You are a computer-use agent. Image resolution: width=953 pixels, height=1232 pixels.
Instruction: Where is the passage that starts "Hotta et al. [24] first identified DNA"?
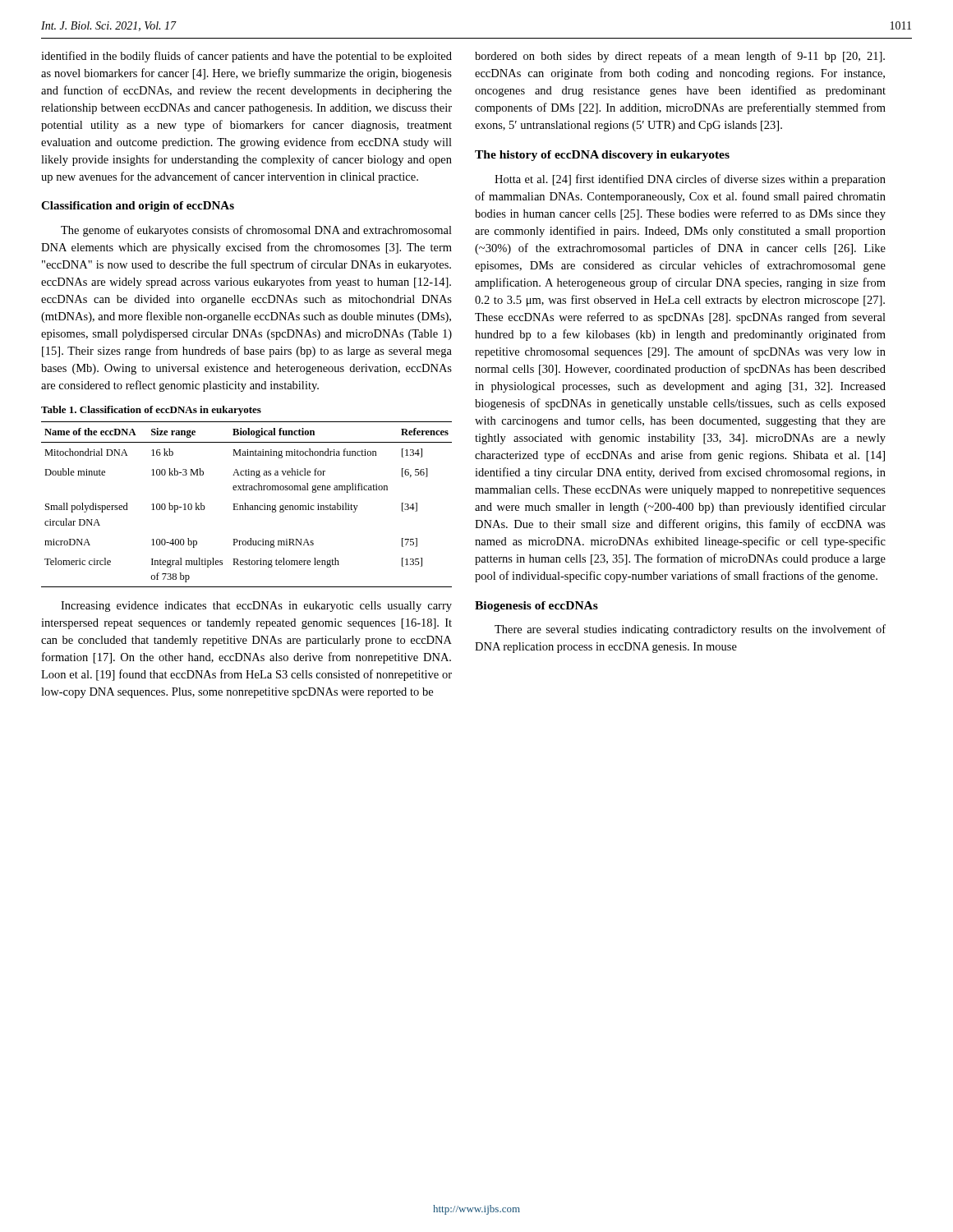tap(680, 378)
